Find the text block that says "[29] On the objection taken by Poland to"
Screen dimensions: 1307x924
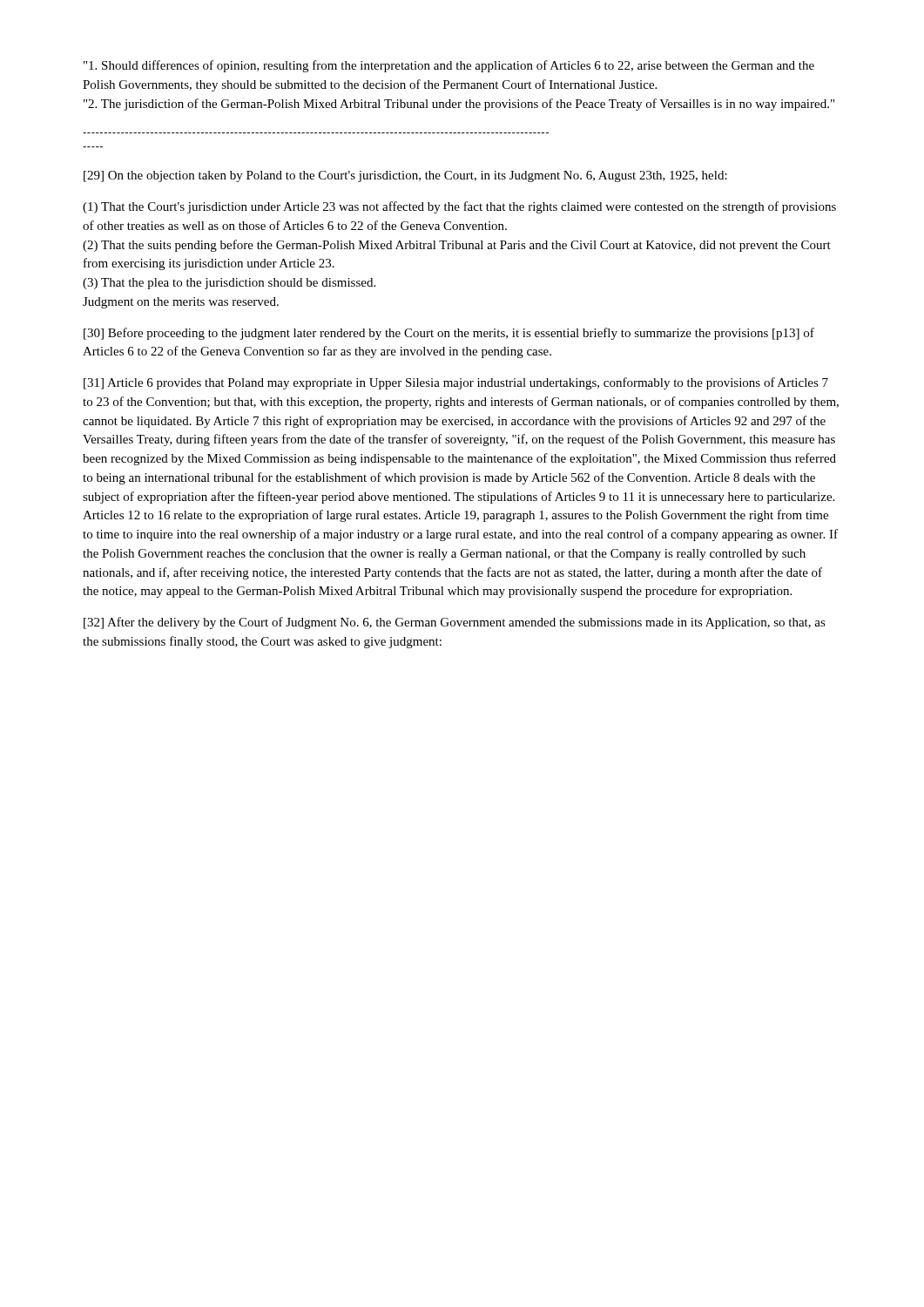405,176
